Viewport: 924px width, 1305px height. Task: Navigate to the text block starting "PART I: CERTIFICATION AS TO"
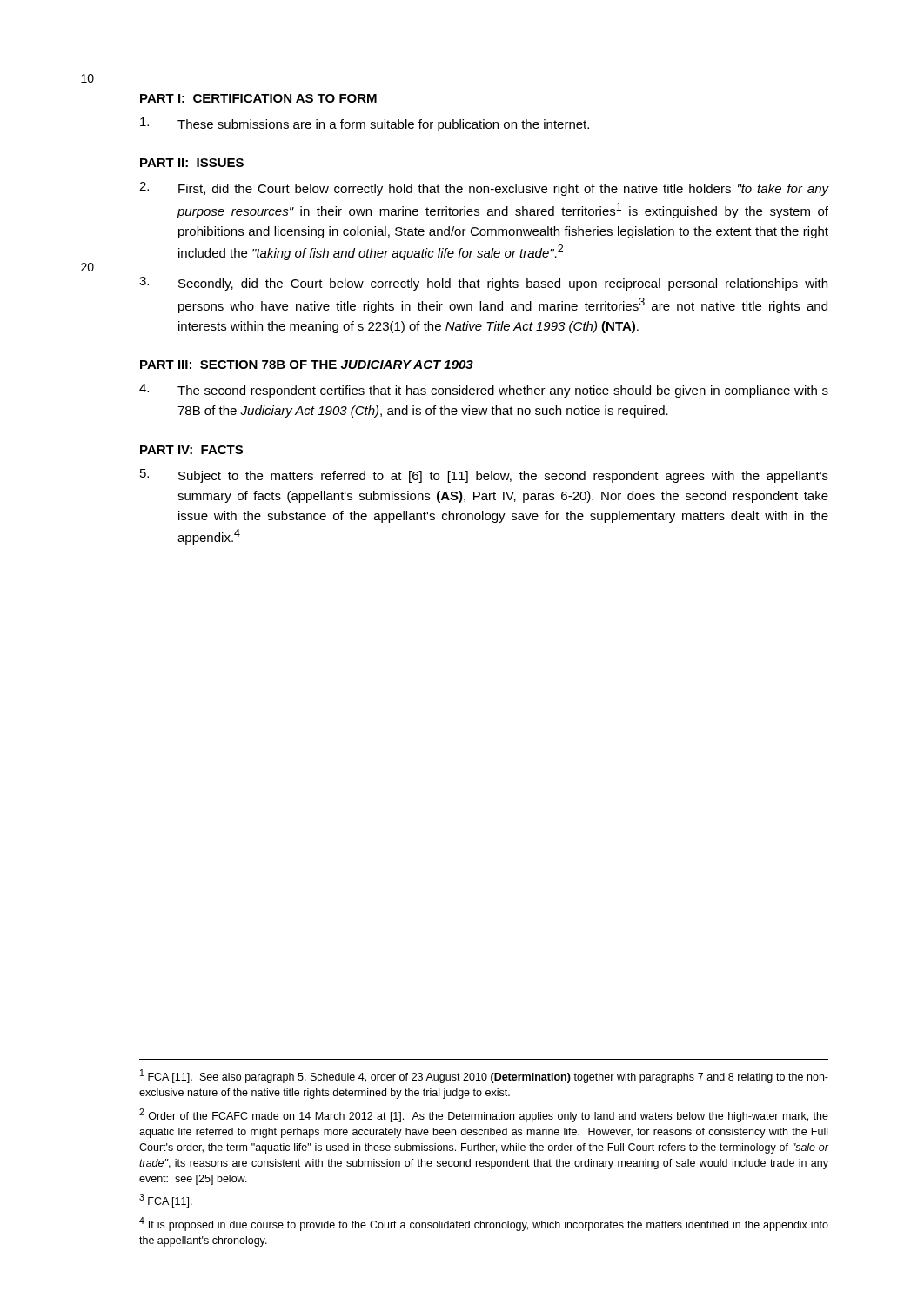(x=258, y=98)
